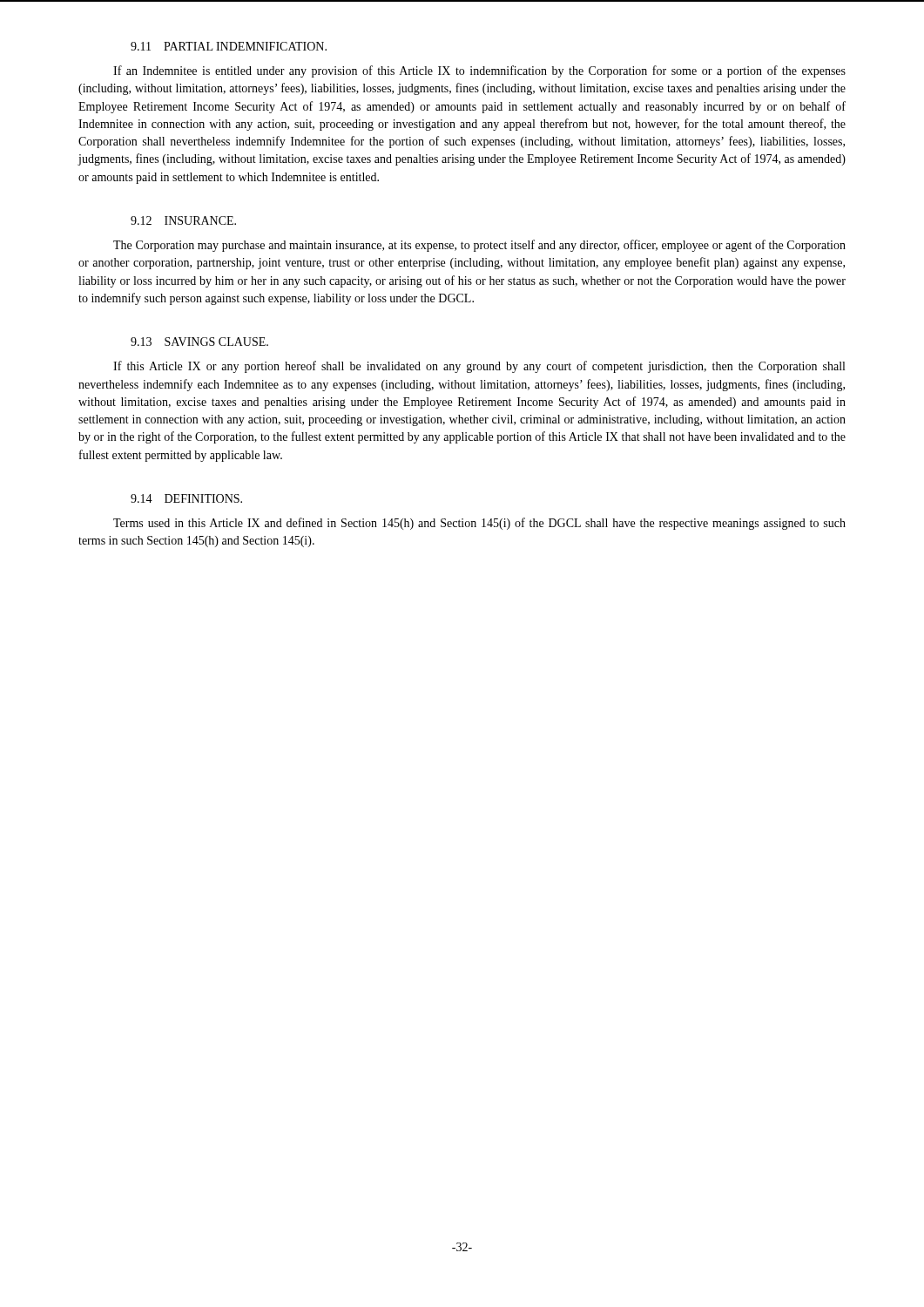Locate the region starting "The Corporation may purchase and maintain insurance,"
Viewport: 924px width, 1307px height.
pyautogui.click(x=462, y=272)
